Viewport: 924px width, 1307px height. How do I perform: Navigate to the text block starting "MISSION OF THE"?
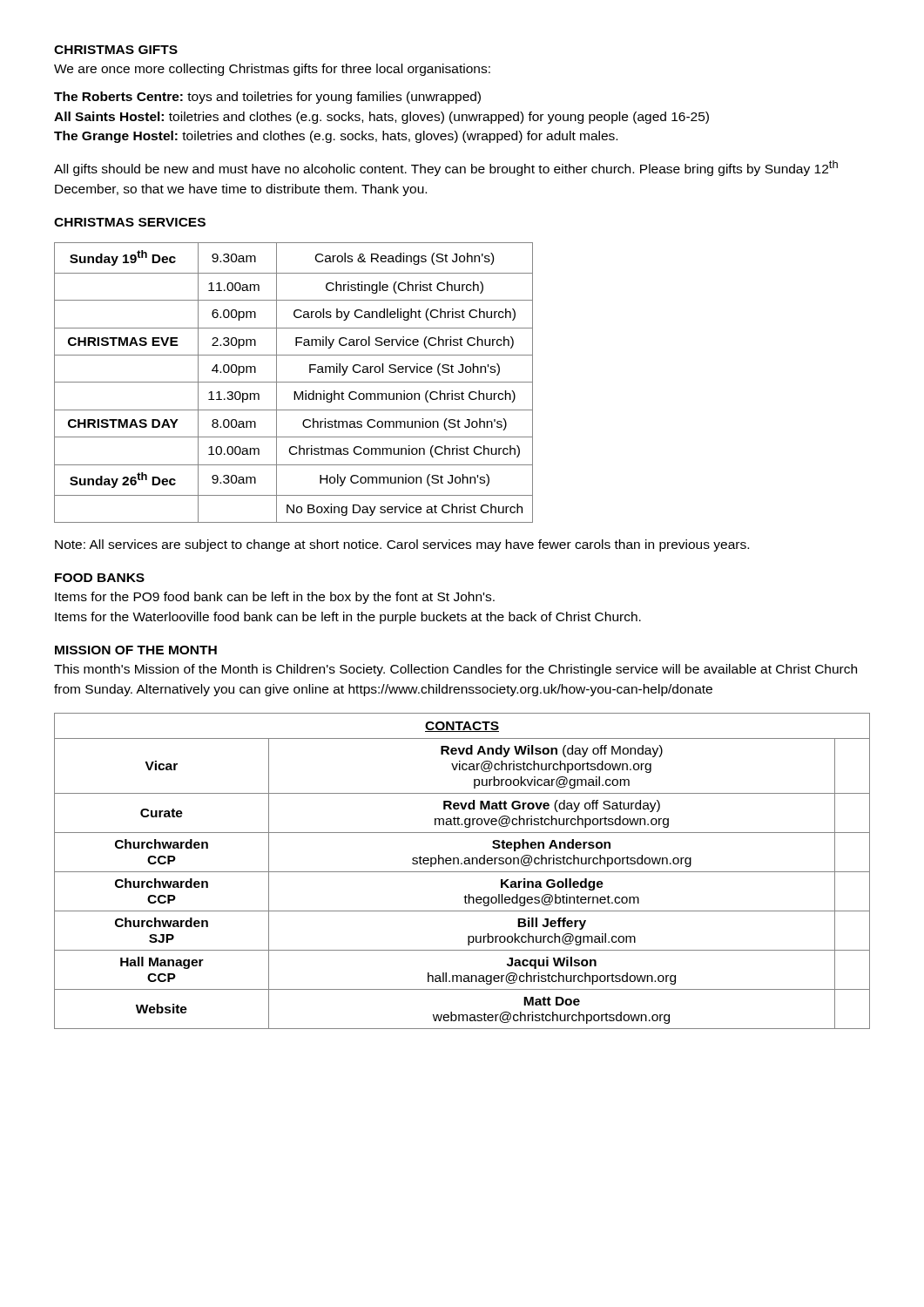click(136, 650)
